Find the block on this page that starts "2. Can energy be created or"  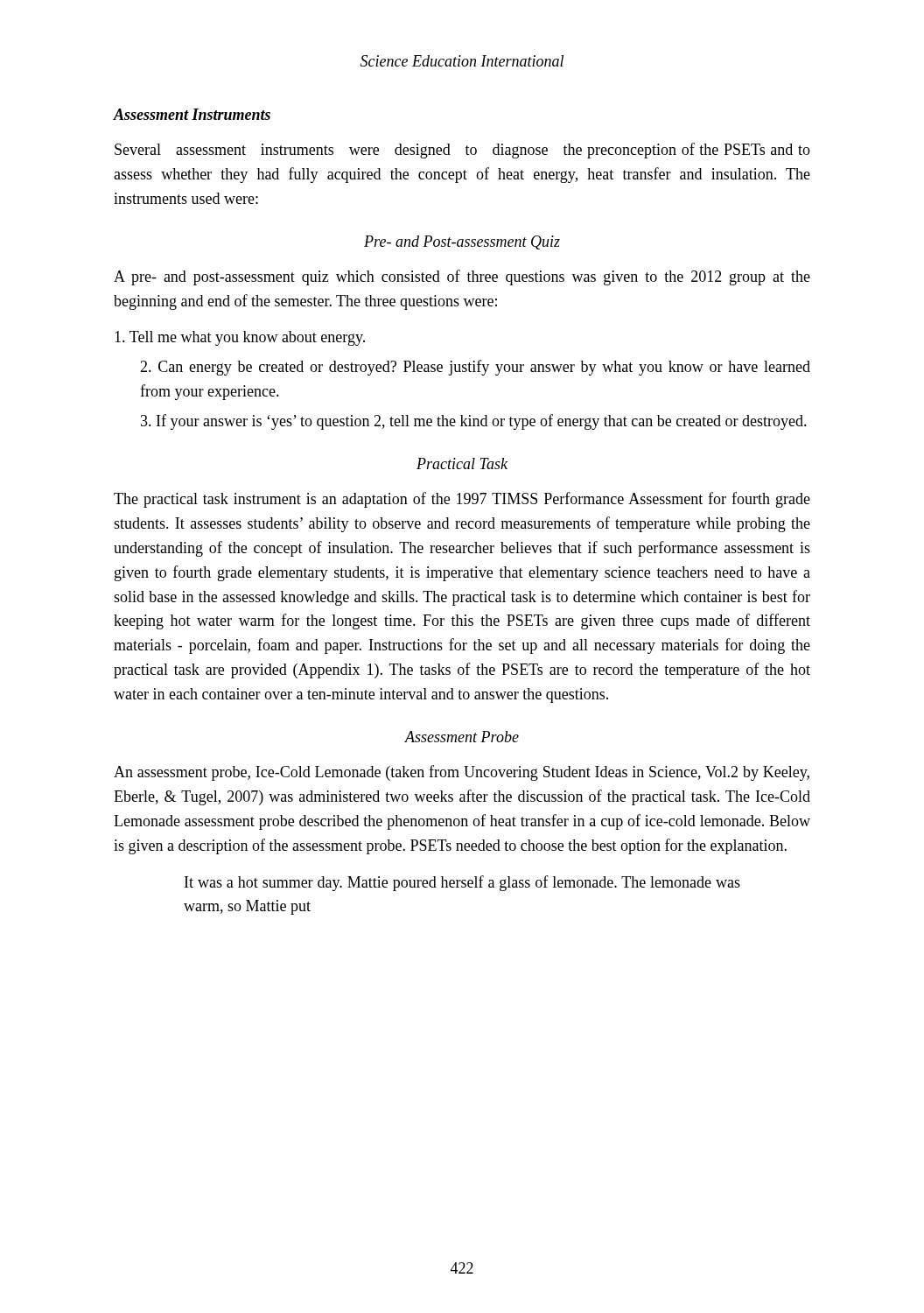point(475,379)
